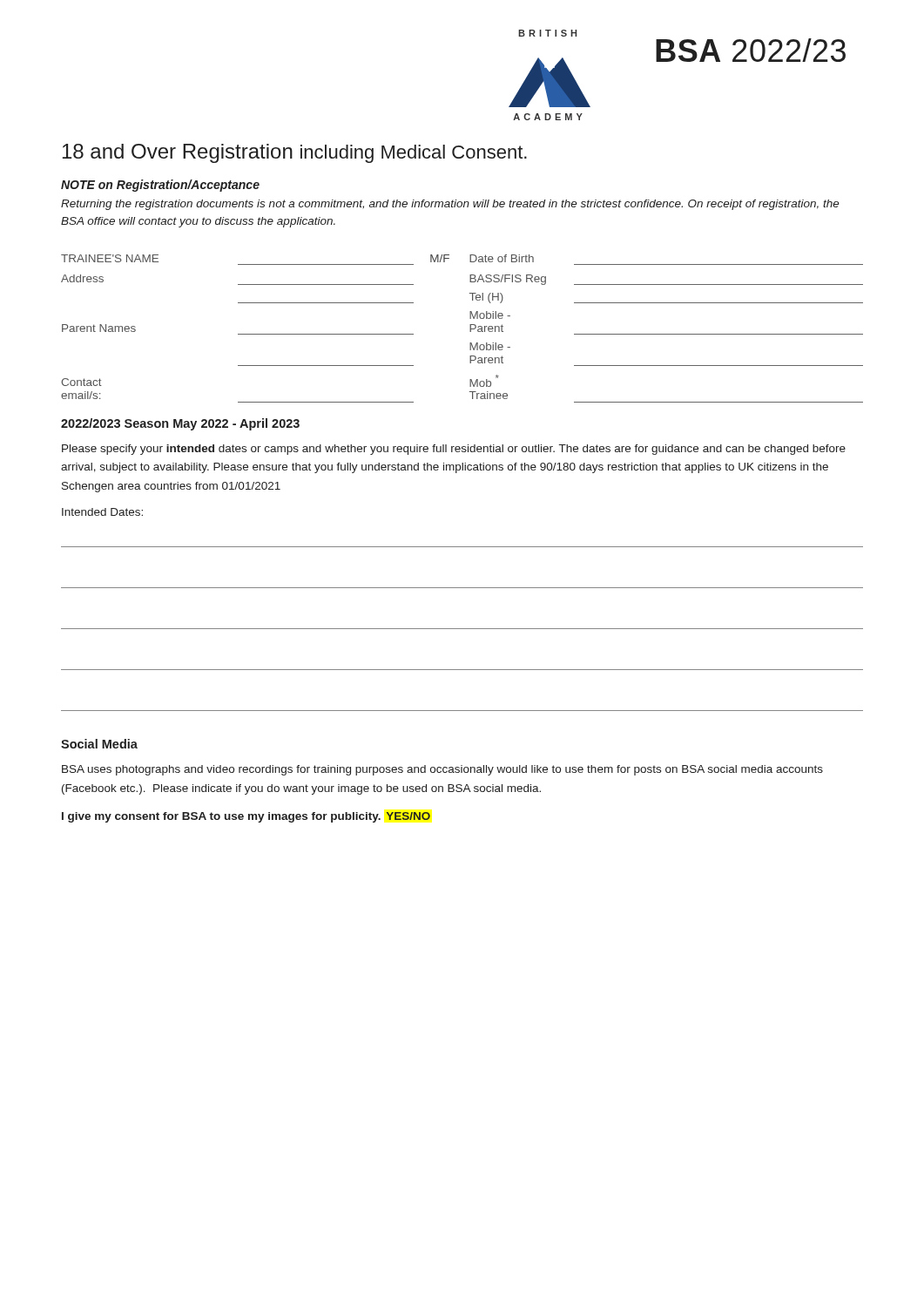Click on the text starting "2022/2023 Season May 2022 - April 2023"
The height and width of the screenshot is (1307, 924).
tap(180, 423)
